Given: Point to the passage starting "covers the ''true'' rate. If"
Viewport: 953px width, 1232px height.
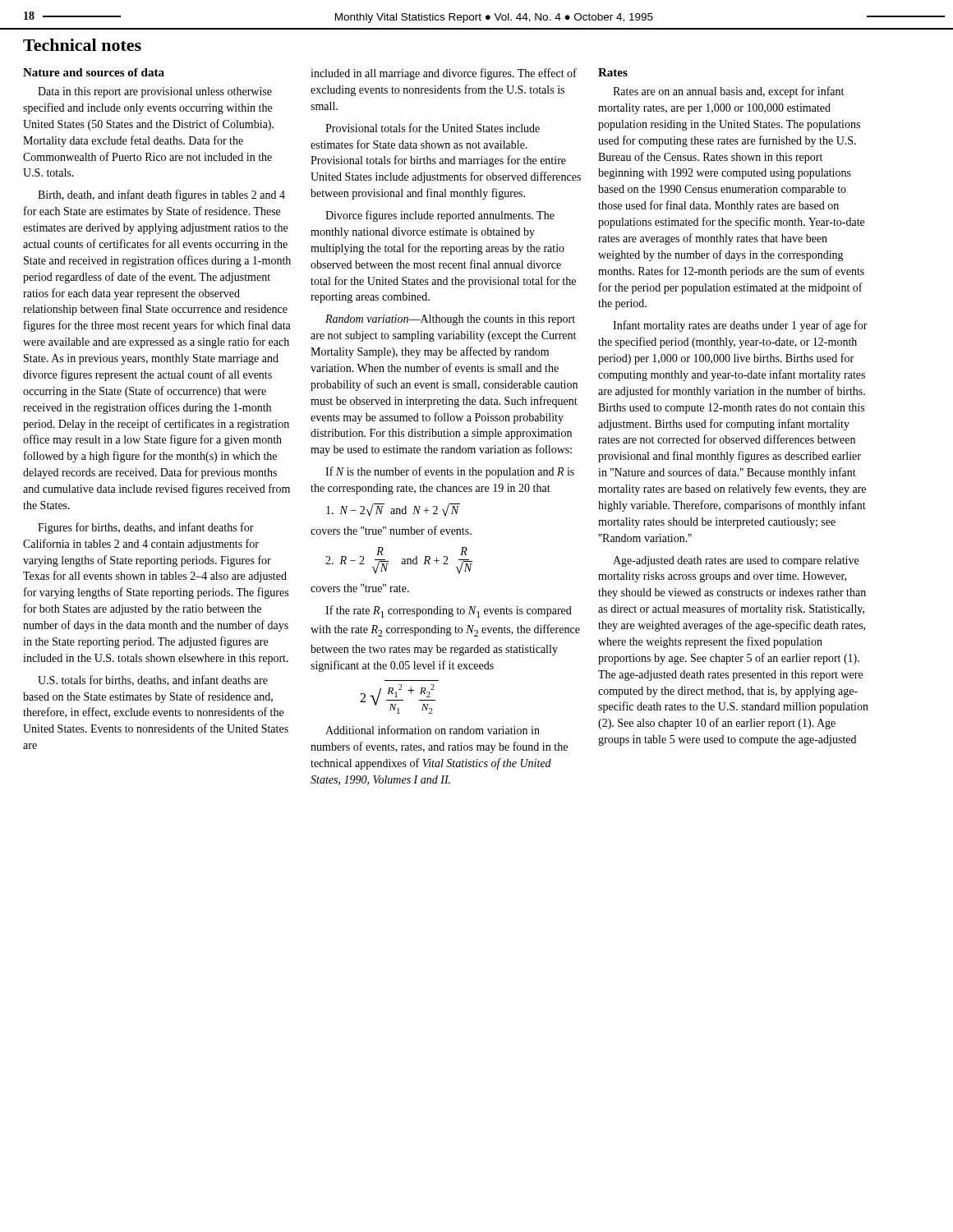Looking at the screenshot, I should [x=446, y=627].
